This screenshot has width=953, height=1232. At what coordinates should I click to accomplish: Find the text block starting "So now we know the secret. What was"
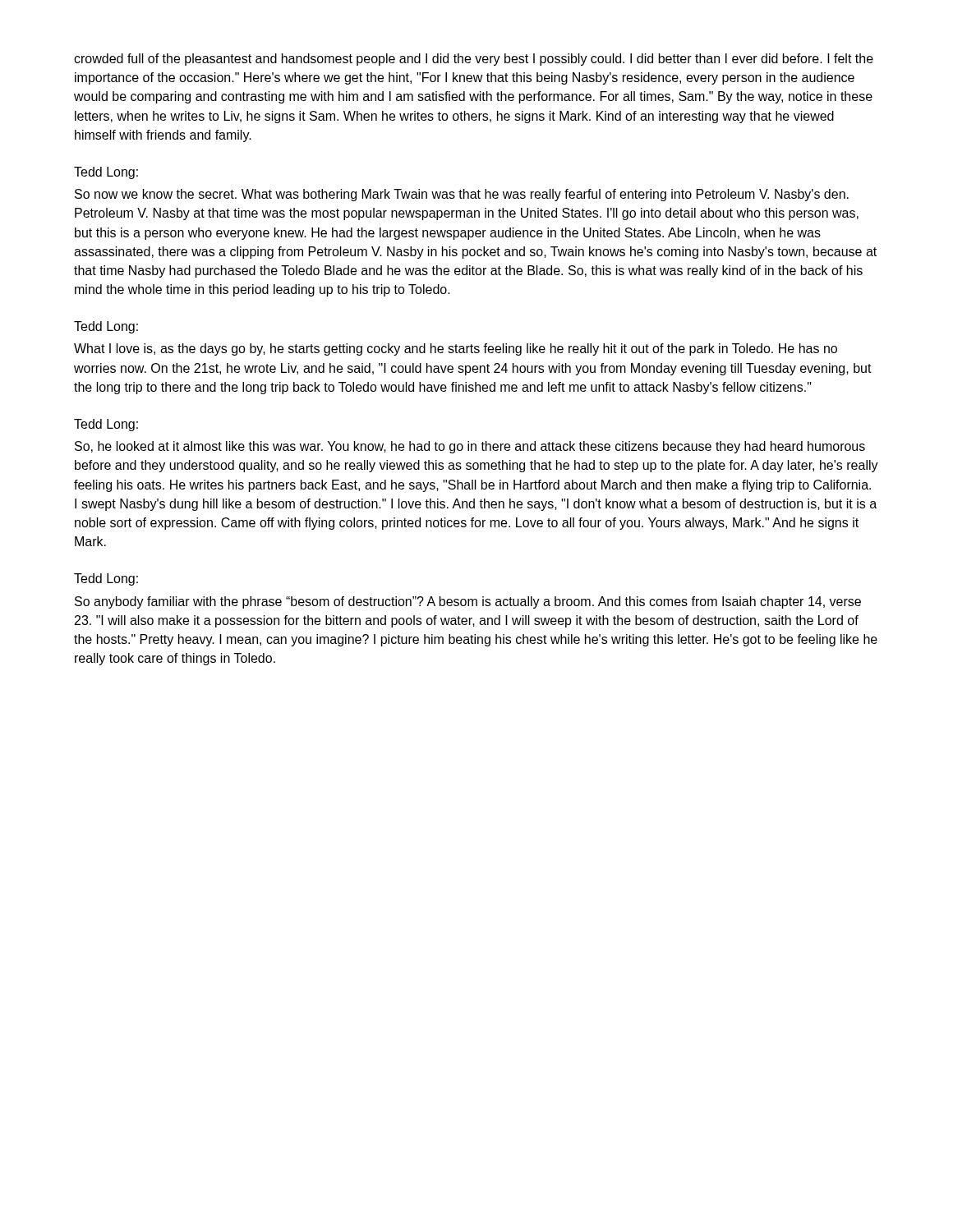pos(475,242)
